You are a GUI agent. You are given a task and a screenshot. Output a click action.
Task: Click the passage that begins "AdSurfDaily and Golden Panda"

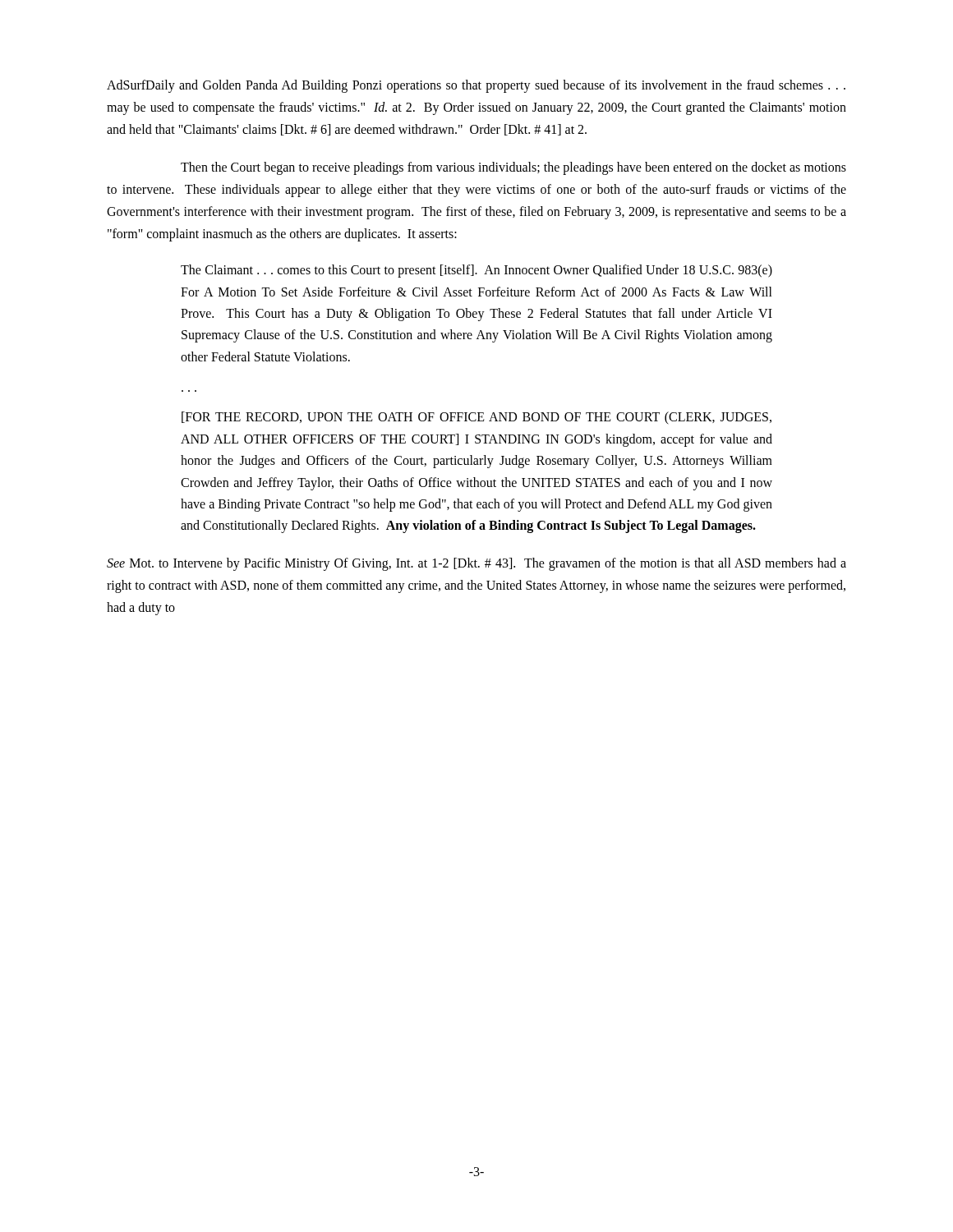(x=476, y=107)
